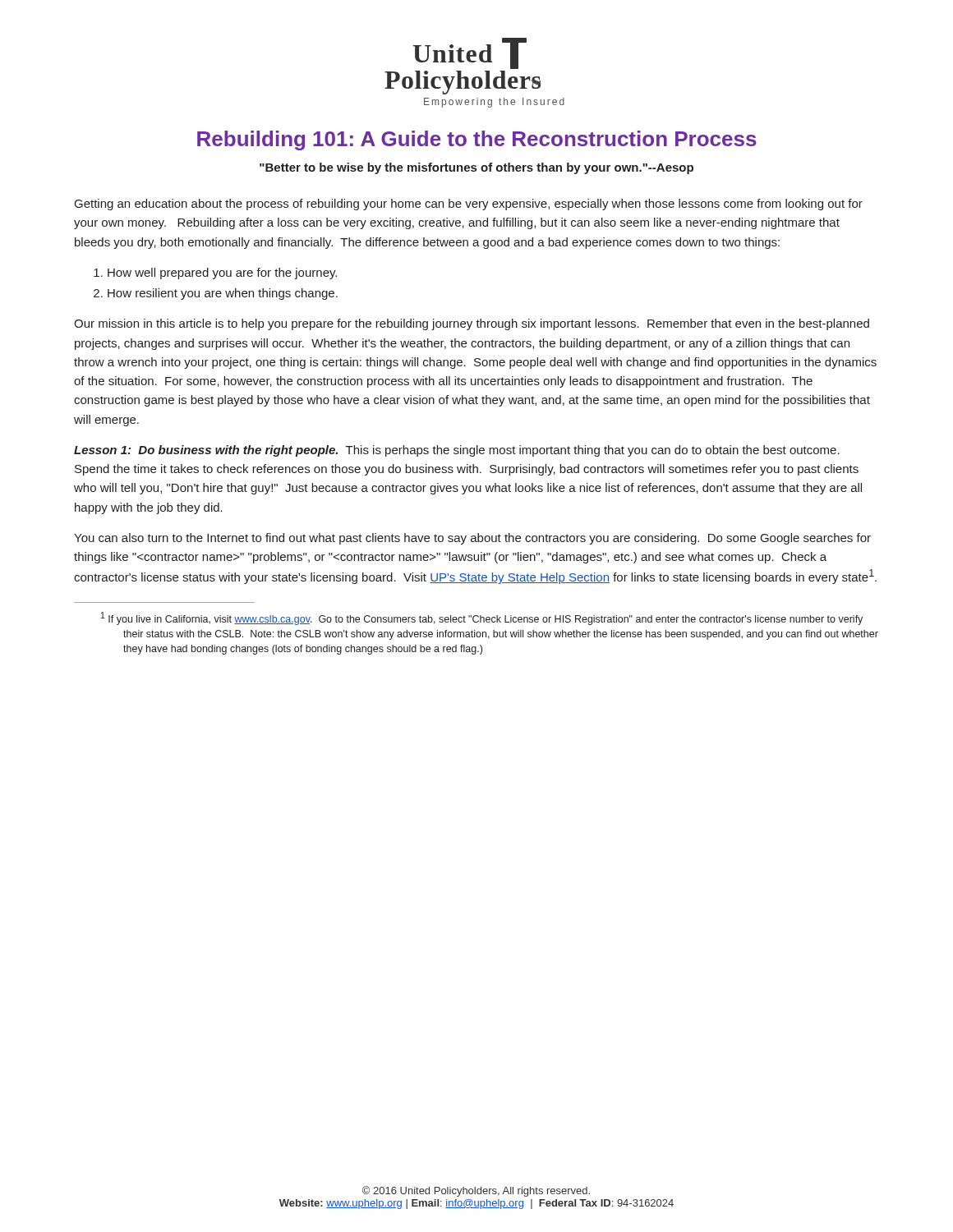Find the text starting "How well prepared you are for the journey."
The width and height of the screenshot is (953, 1232).
pyautogui.click(x=222, y=272)
